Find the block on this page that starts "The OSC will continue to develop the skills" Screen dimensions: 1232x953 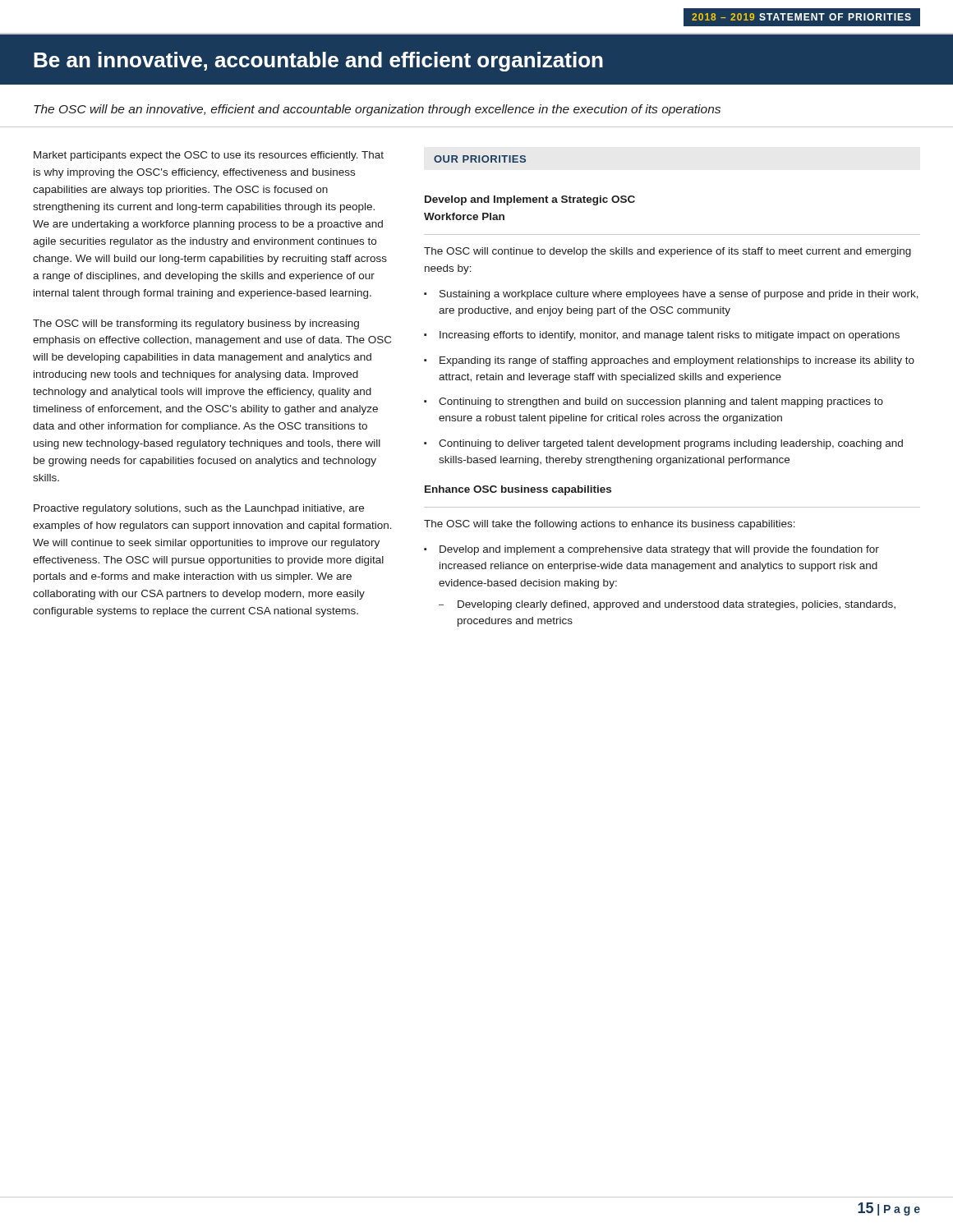(672, 260)
